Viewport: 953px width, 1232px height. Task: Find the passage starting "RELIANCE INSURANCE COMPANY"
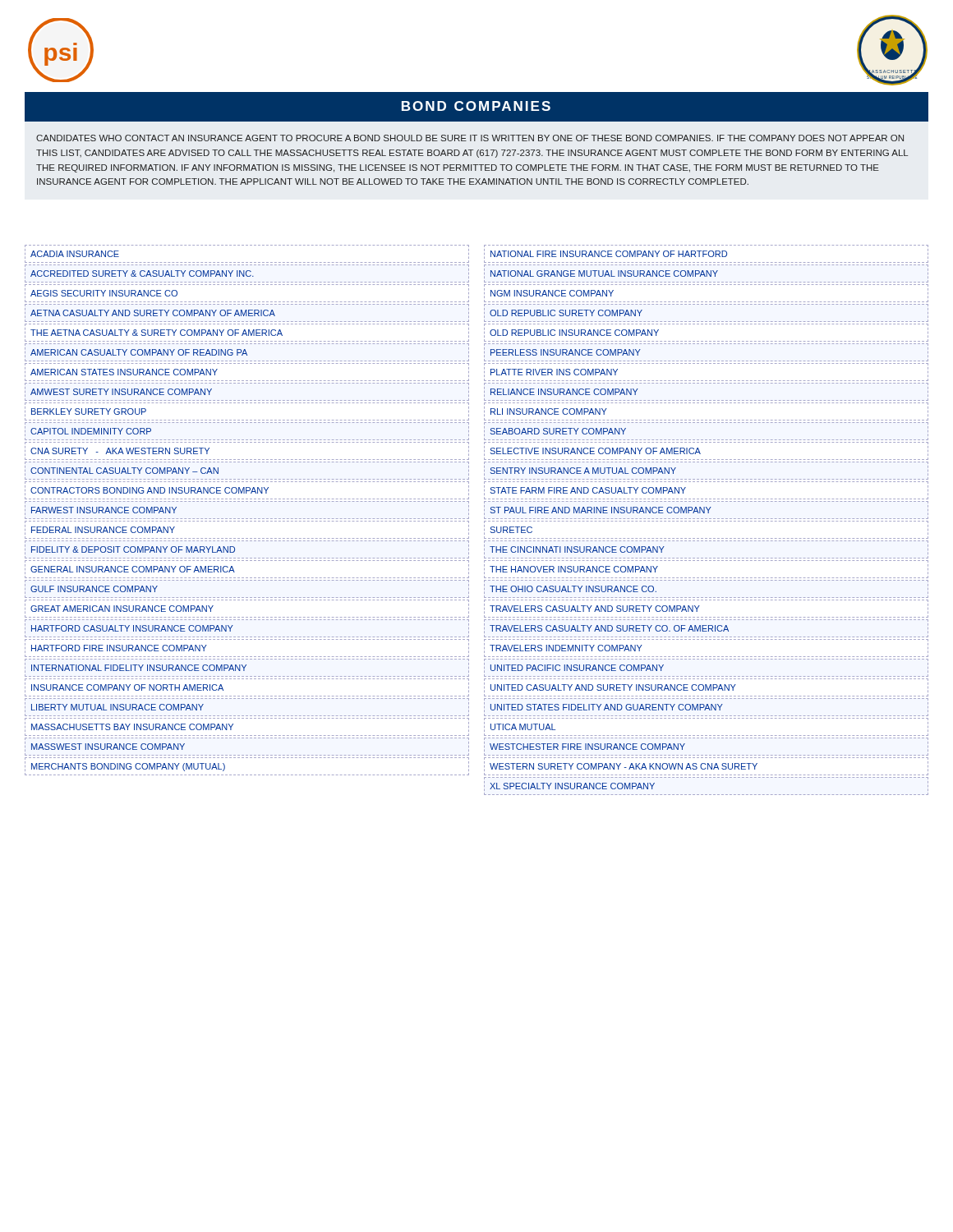click(x=564, y=392)
